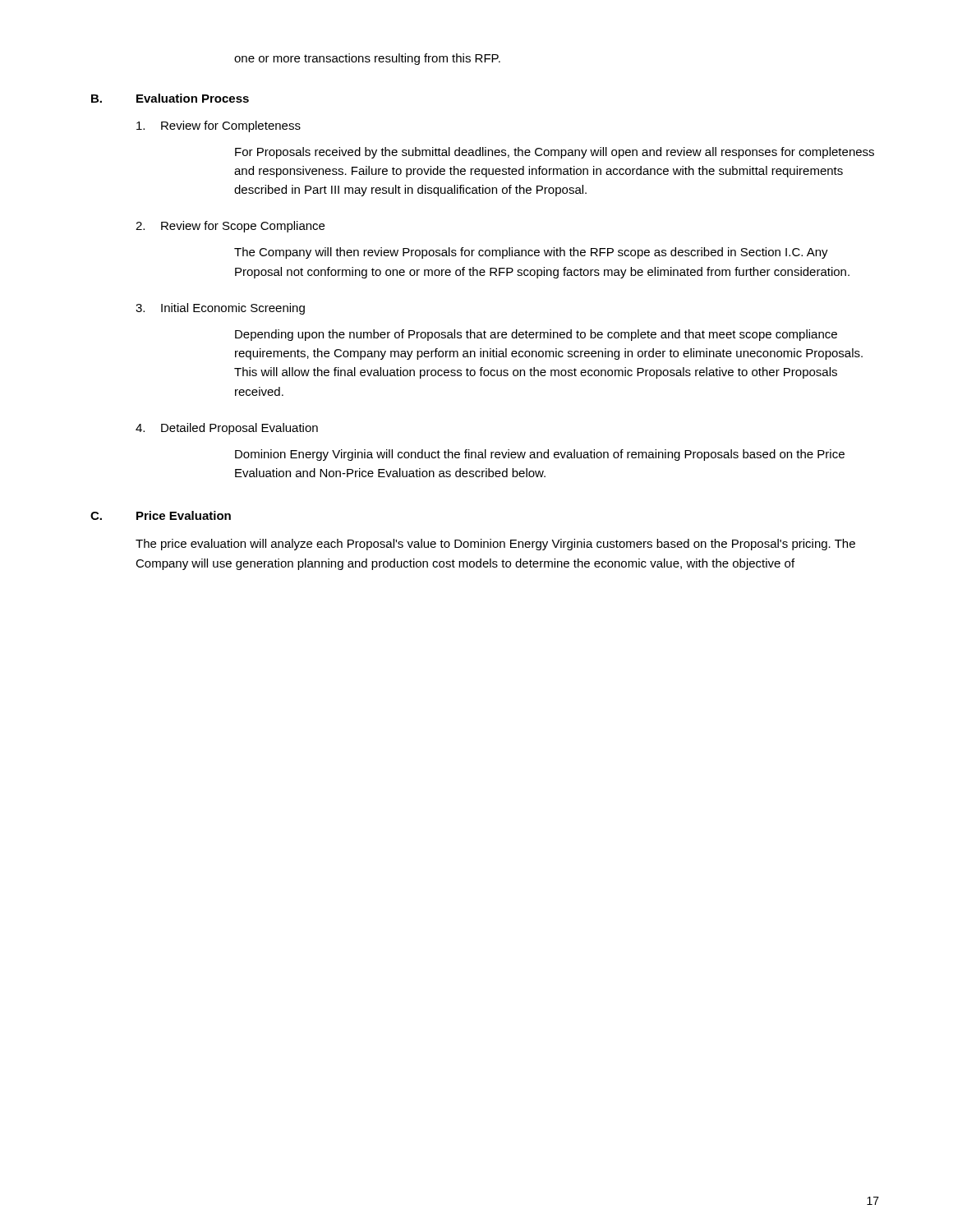The image size is (953, 1232).
Task: Find the text block that says "The Company will"
Action: pyautogui.click(x=542, y=261)
